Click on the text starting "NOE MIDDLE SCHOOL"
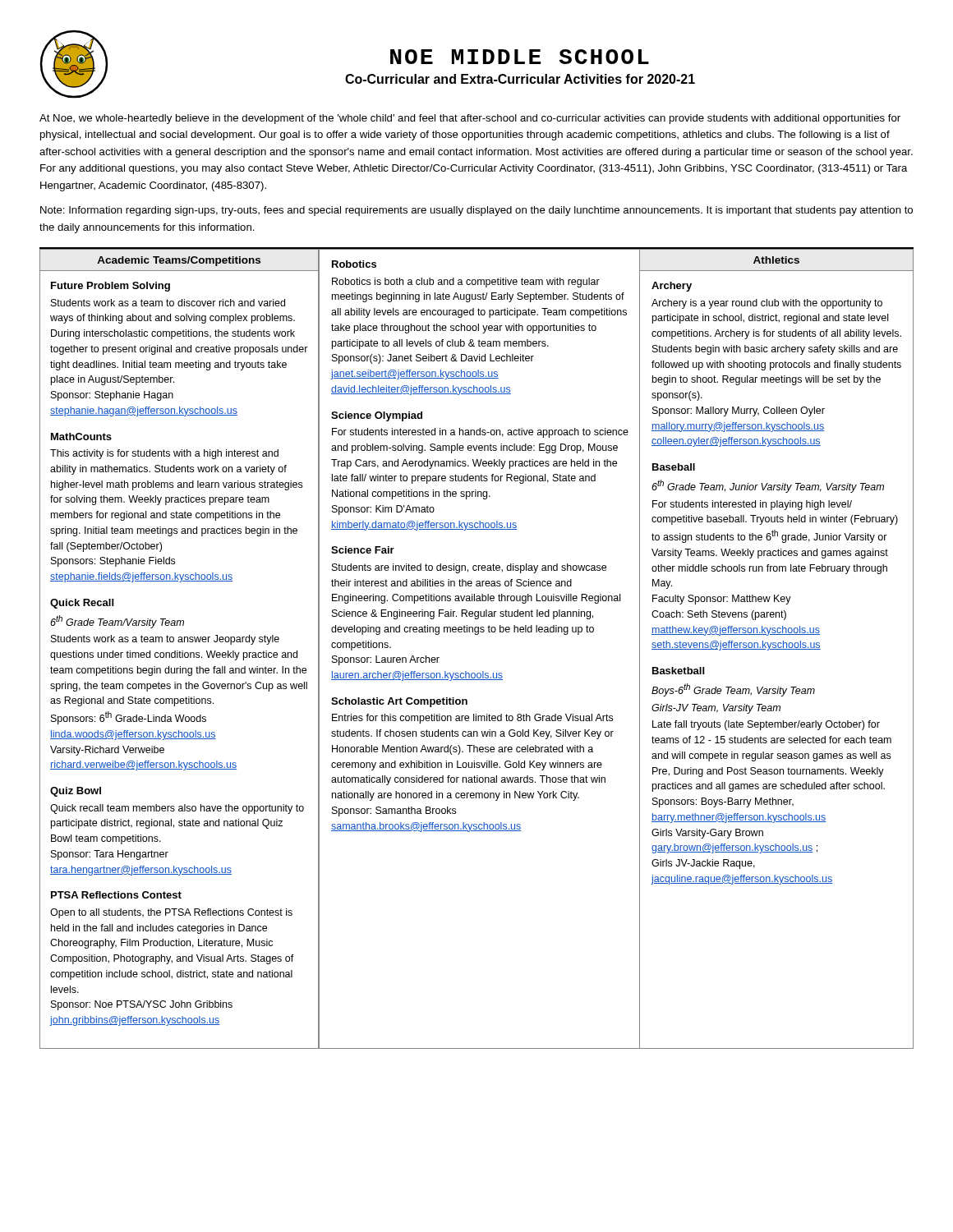 tap(520, 57)
